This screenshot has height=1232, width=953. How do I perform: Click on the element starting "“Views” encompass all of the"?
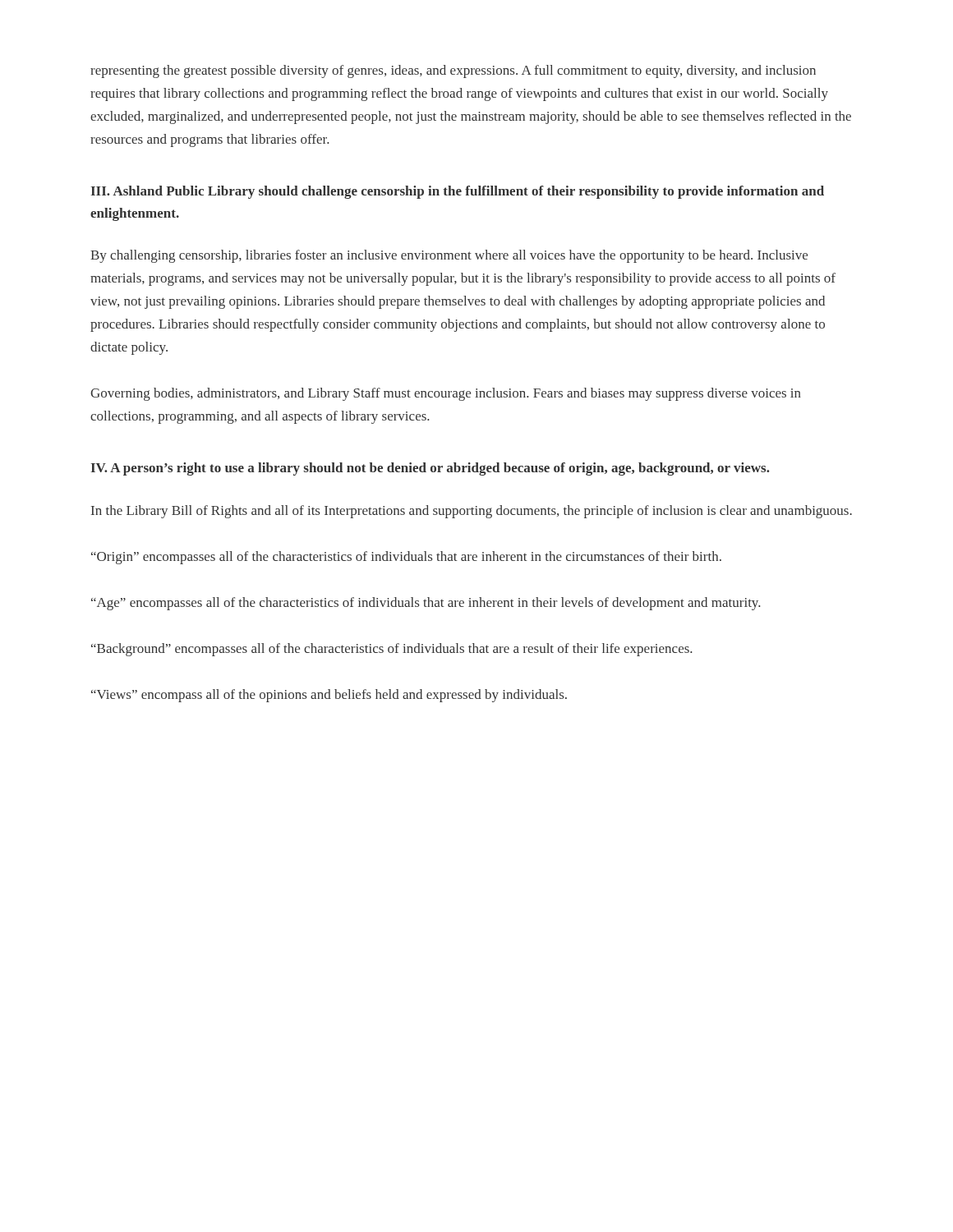coord(329,694)
